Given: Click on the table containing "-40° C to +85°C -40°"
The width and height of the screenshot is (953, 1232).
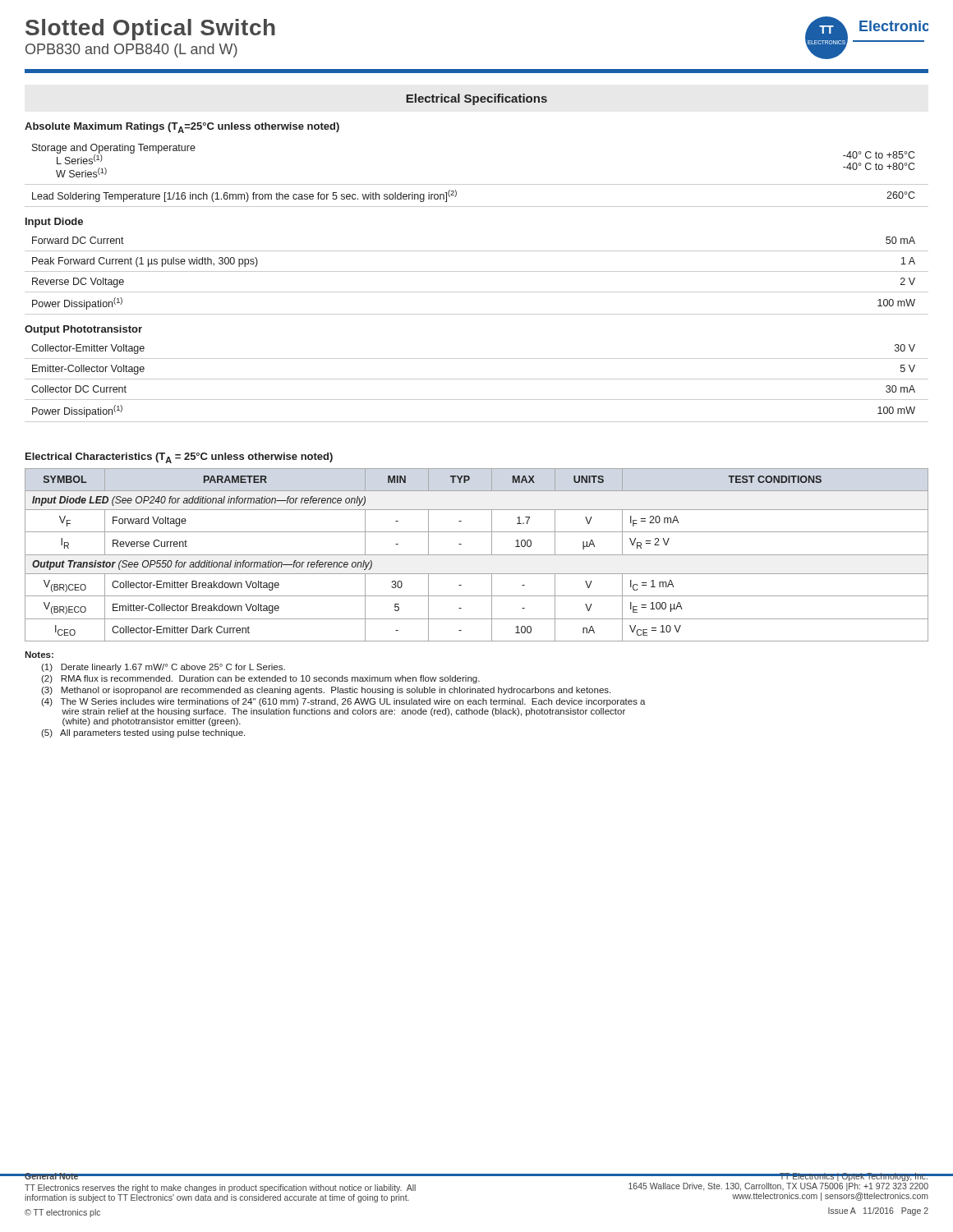Looking at the screenshot, I should pyautogui.click(x=476, y=172).
